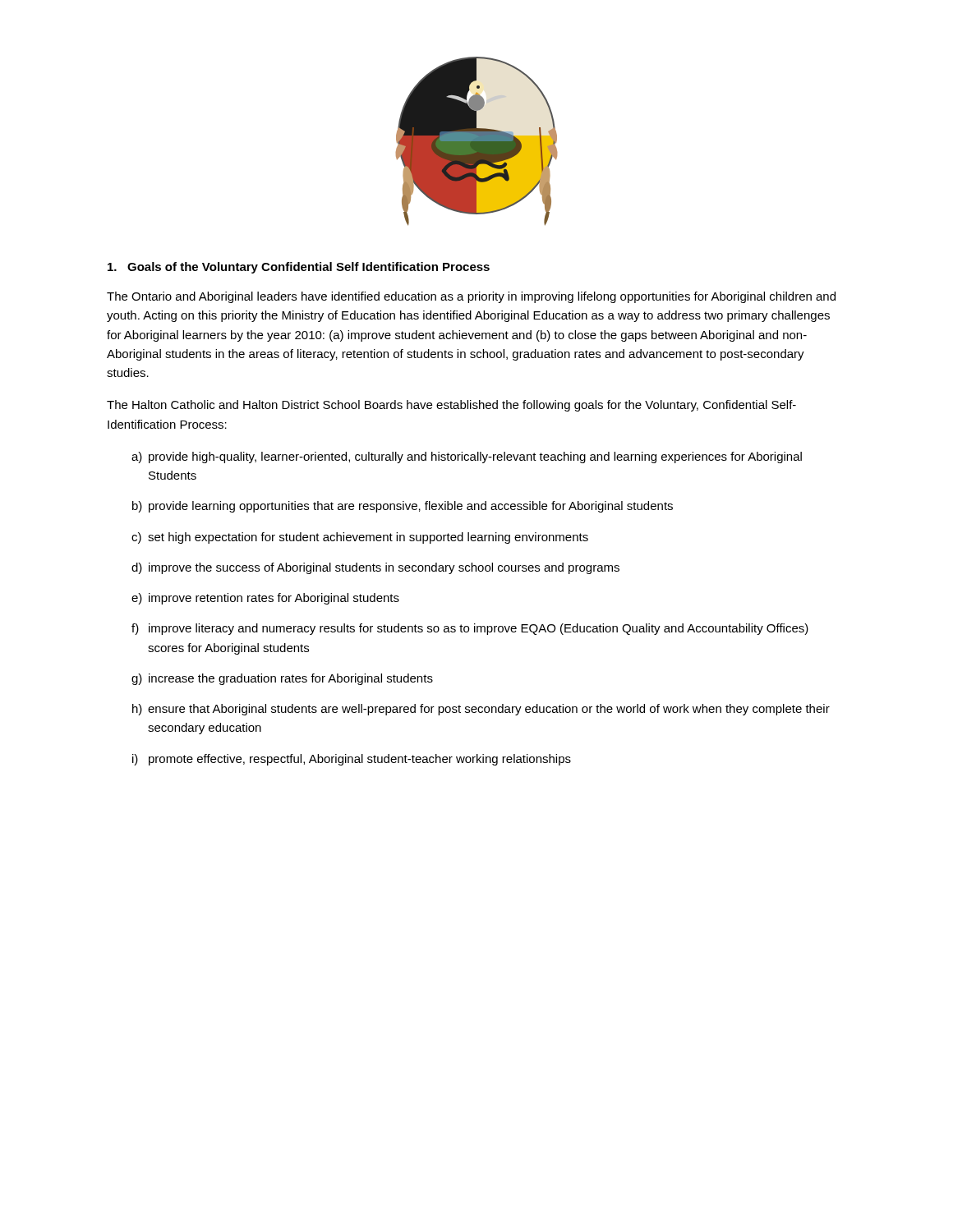This screenshot has height=1232, width=953.
Task: Point to the region starting "f) improve literacy and"
Action: click(476, 638)
